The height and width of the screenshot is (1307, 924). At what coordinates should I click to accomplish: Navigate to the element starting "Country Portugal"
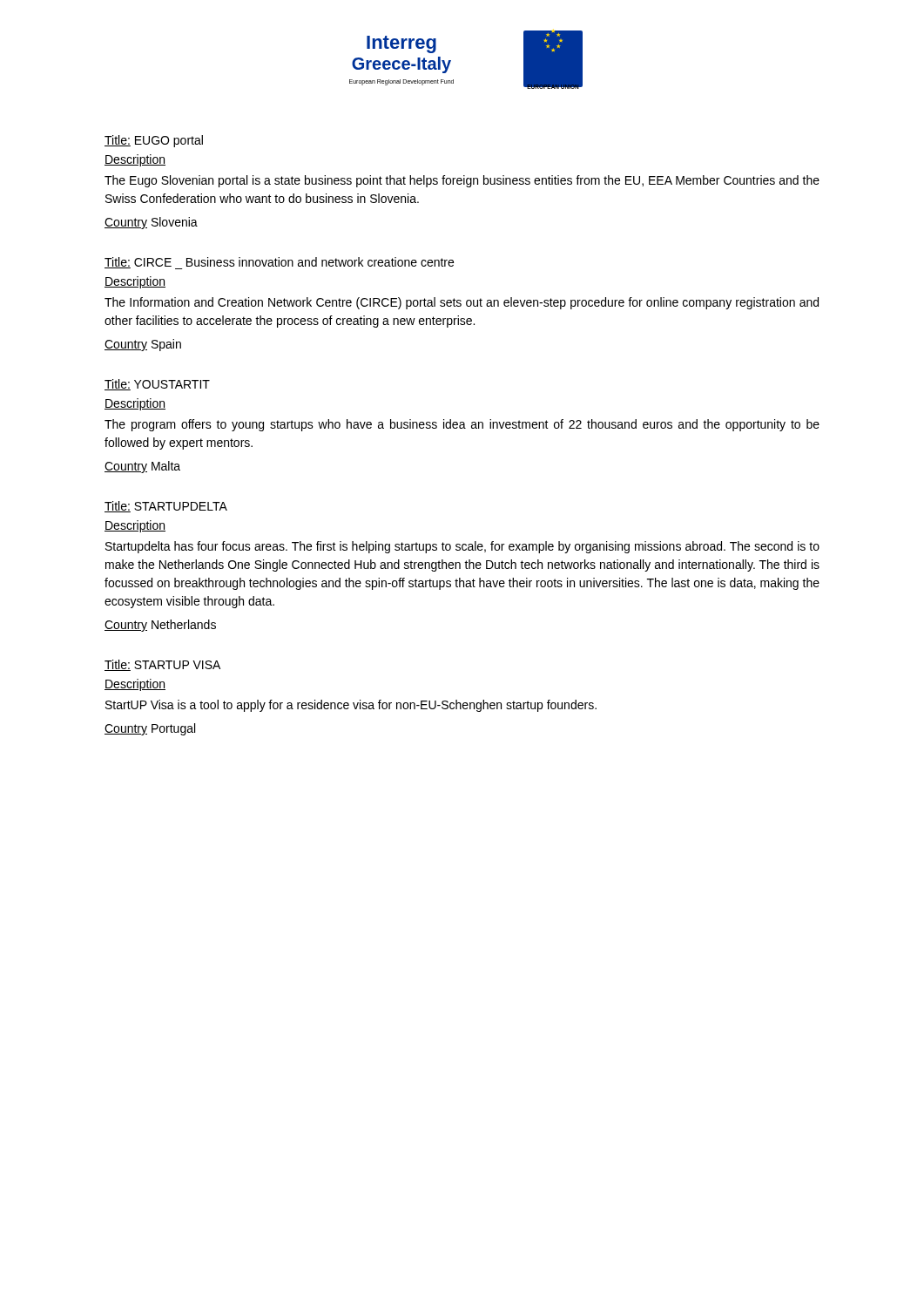(x=150, y=728)
